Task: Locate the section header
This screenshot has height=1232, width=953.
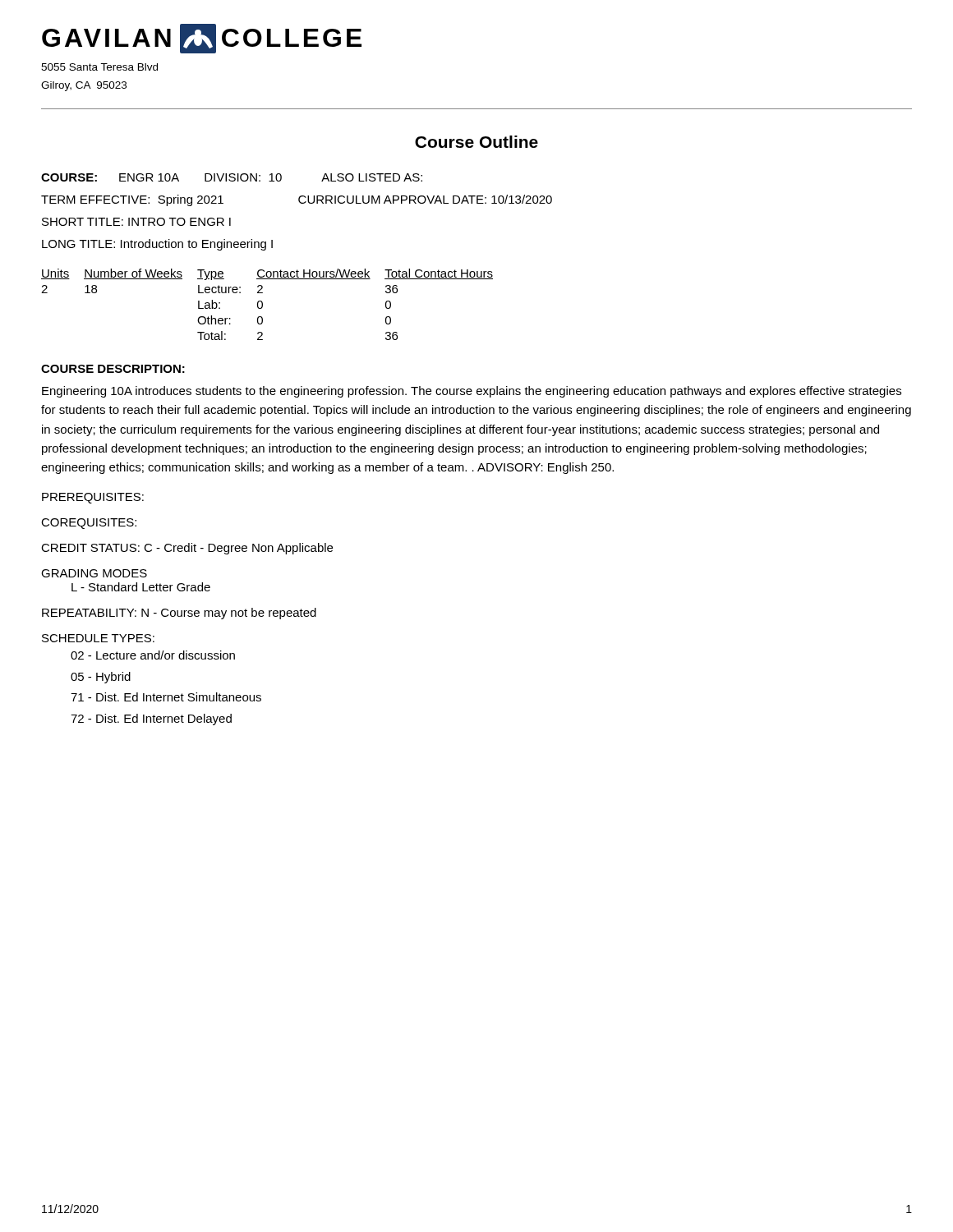Action: [113, 369]
